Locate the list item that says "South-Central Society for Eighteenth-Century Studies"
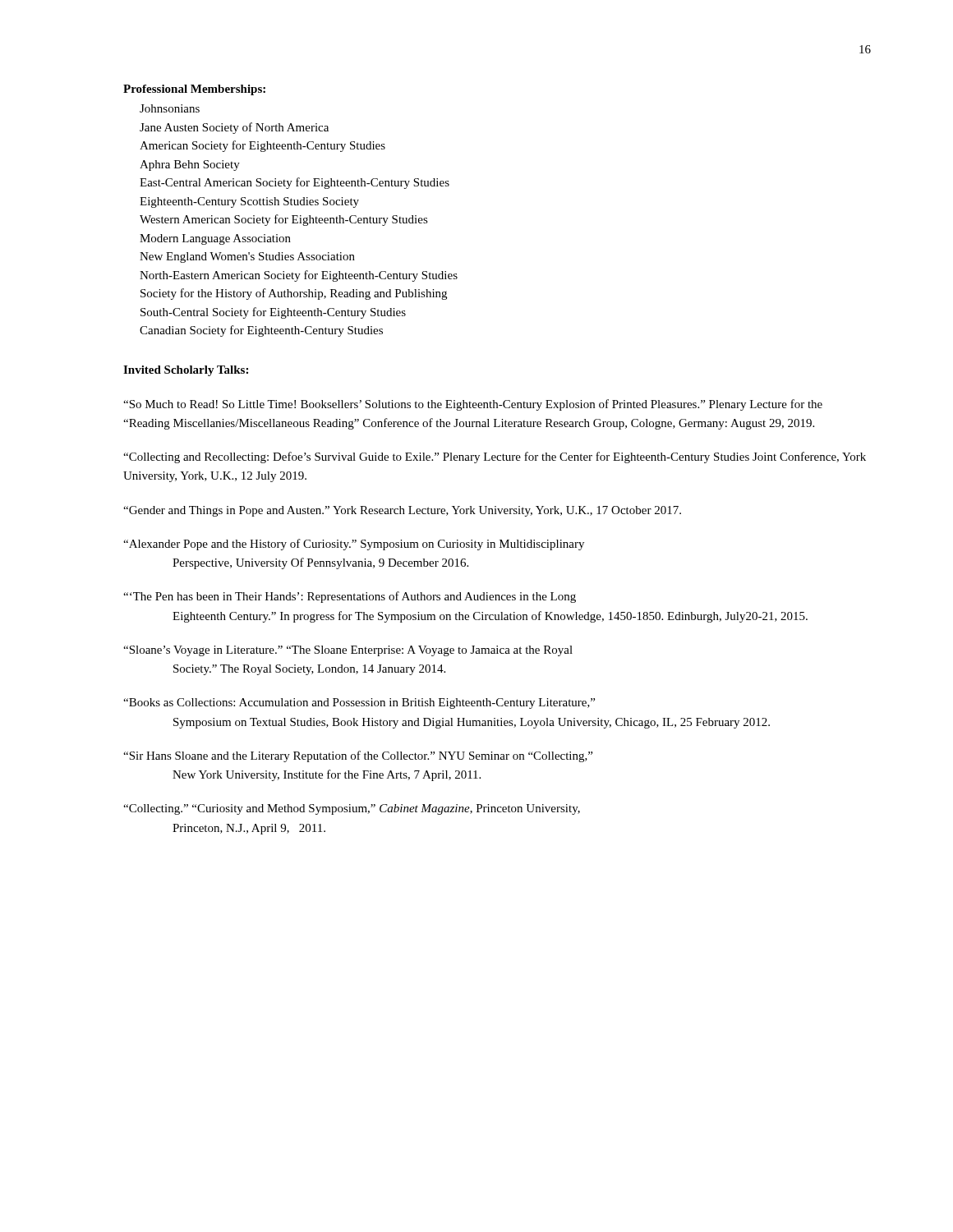This screenshot has height=1232, width=953. pos(273,312)
